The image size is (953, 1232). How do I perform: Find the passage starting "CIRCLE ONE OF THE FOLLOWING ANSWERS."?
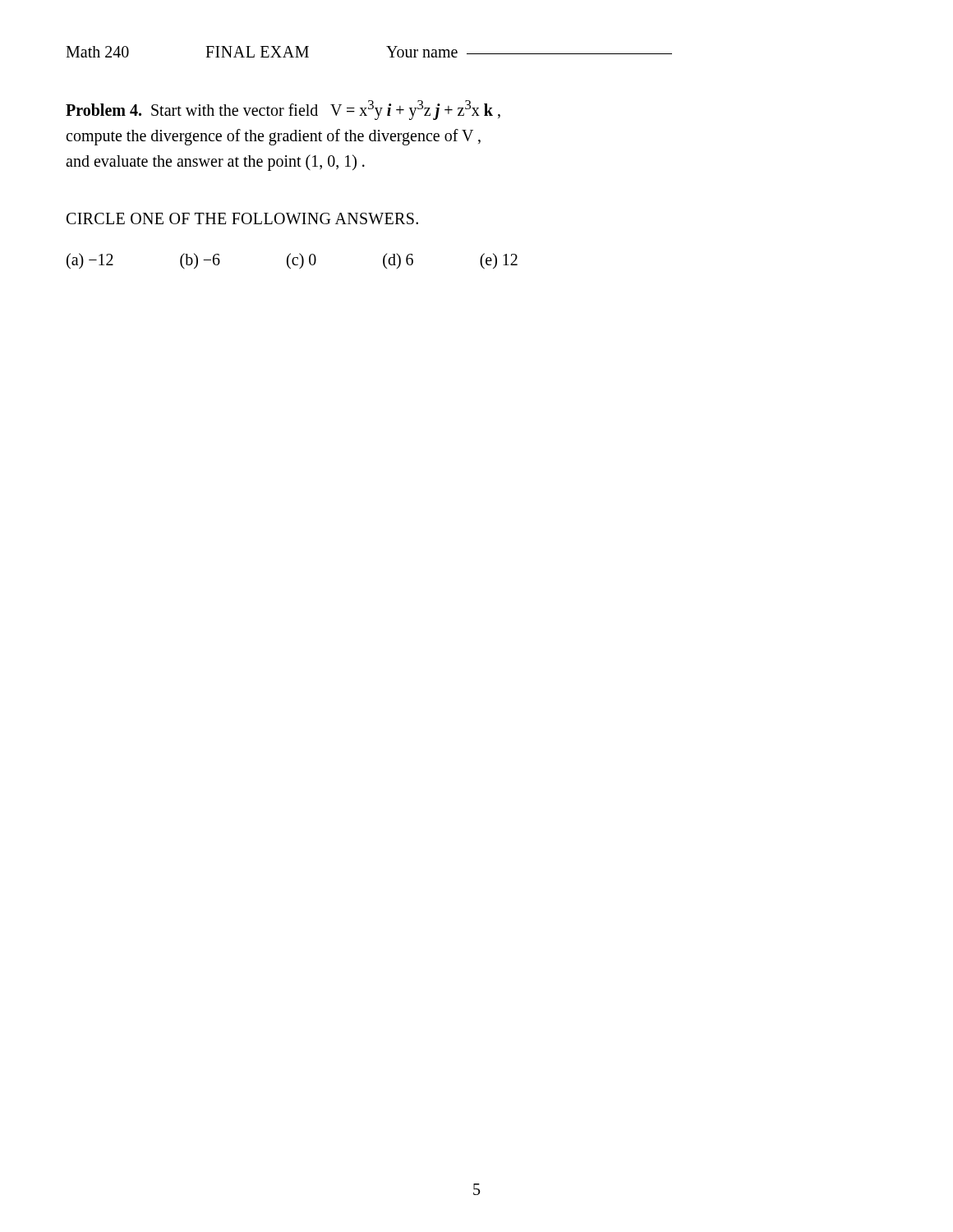click(243, 218)
